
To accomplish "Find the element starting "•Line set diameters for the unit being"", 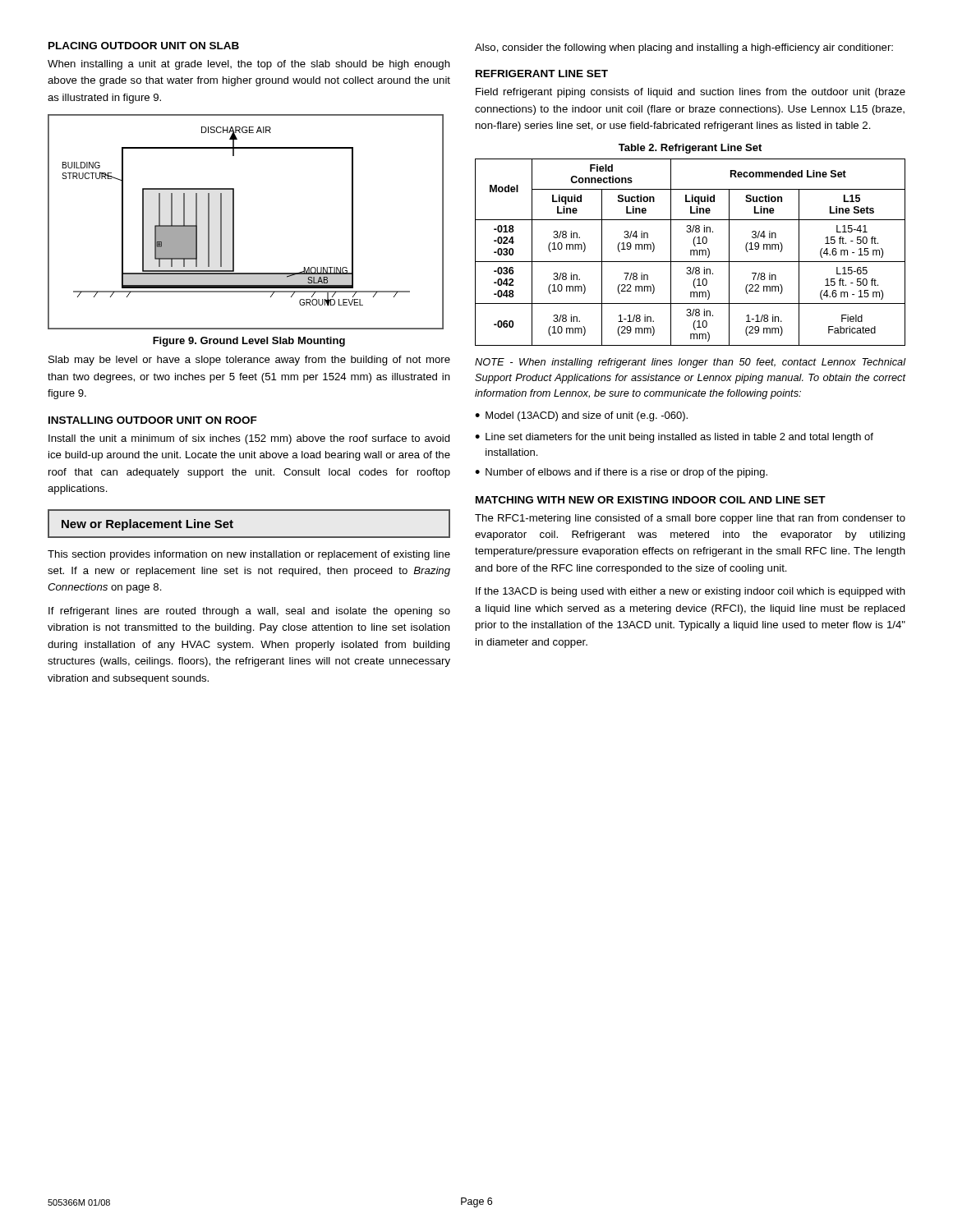I will click(690, 445).
